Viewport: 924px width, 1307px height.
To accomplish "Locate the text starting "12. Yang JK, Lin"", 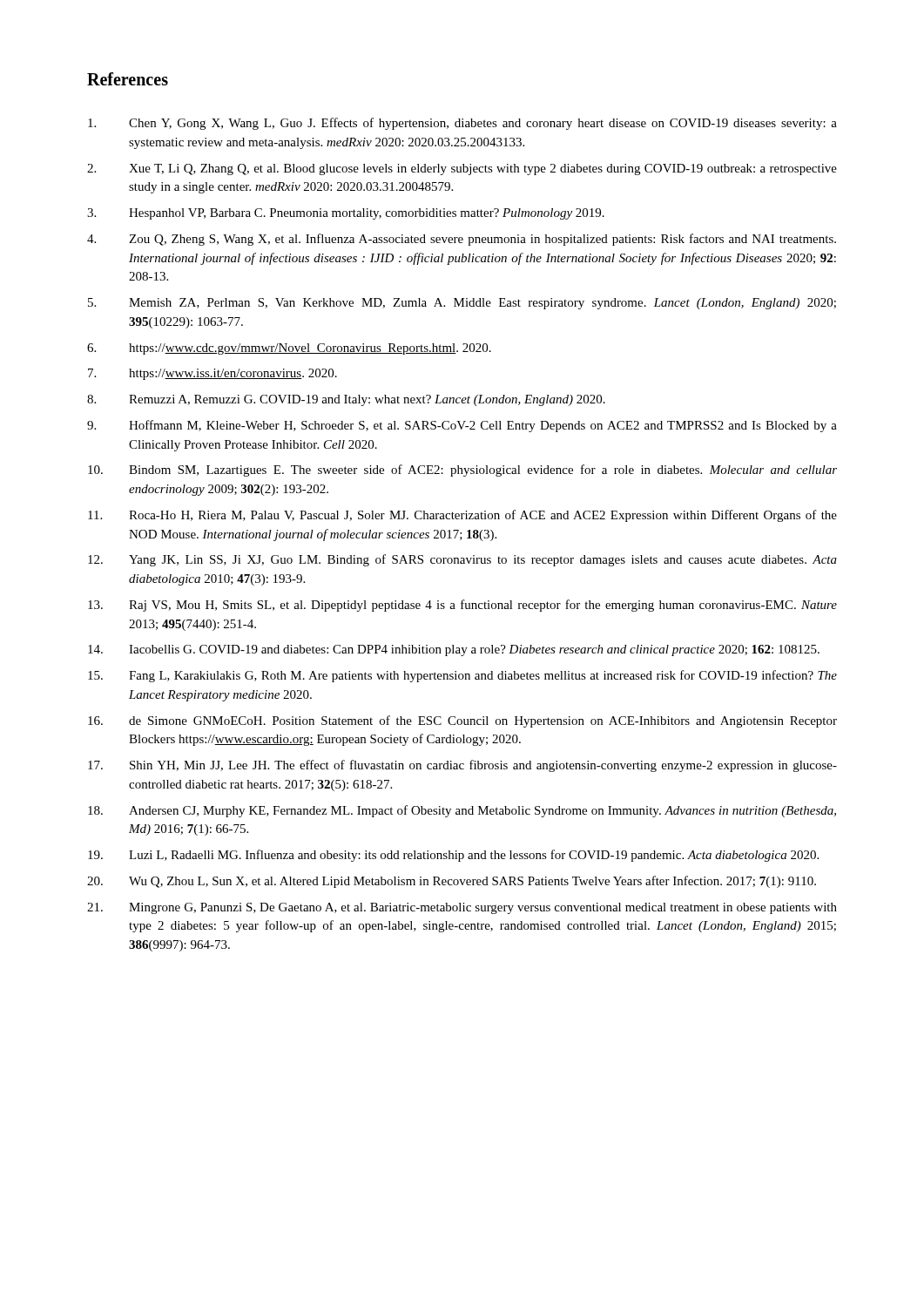I will [462, 570].
